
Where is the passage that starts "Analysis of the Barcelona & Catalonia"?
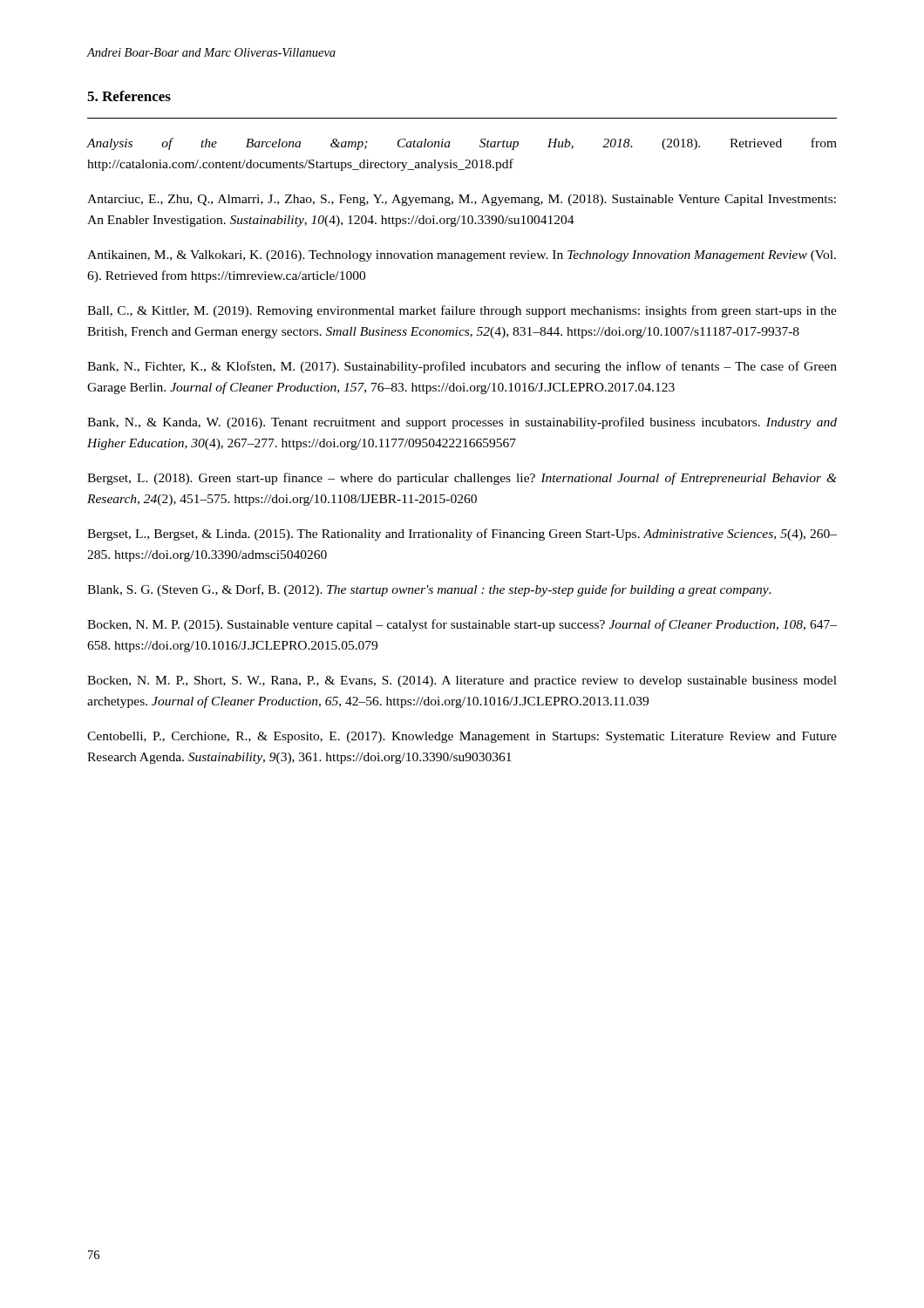point(462,153)
